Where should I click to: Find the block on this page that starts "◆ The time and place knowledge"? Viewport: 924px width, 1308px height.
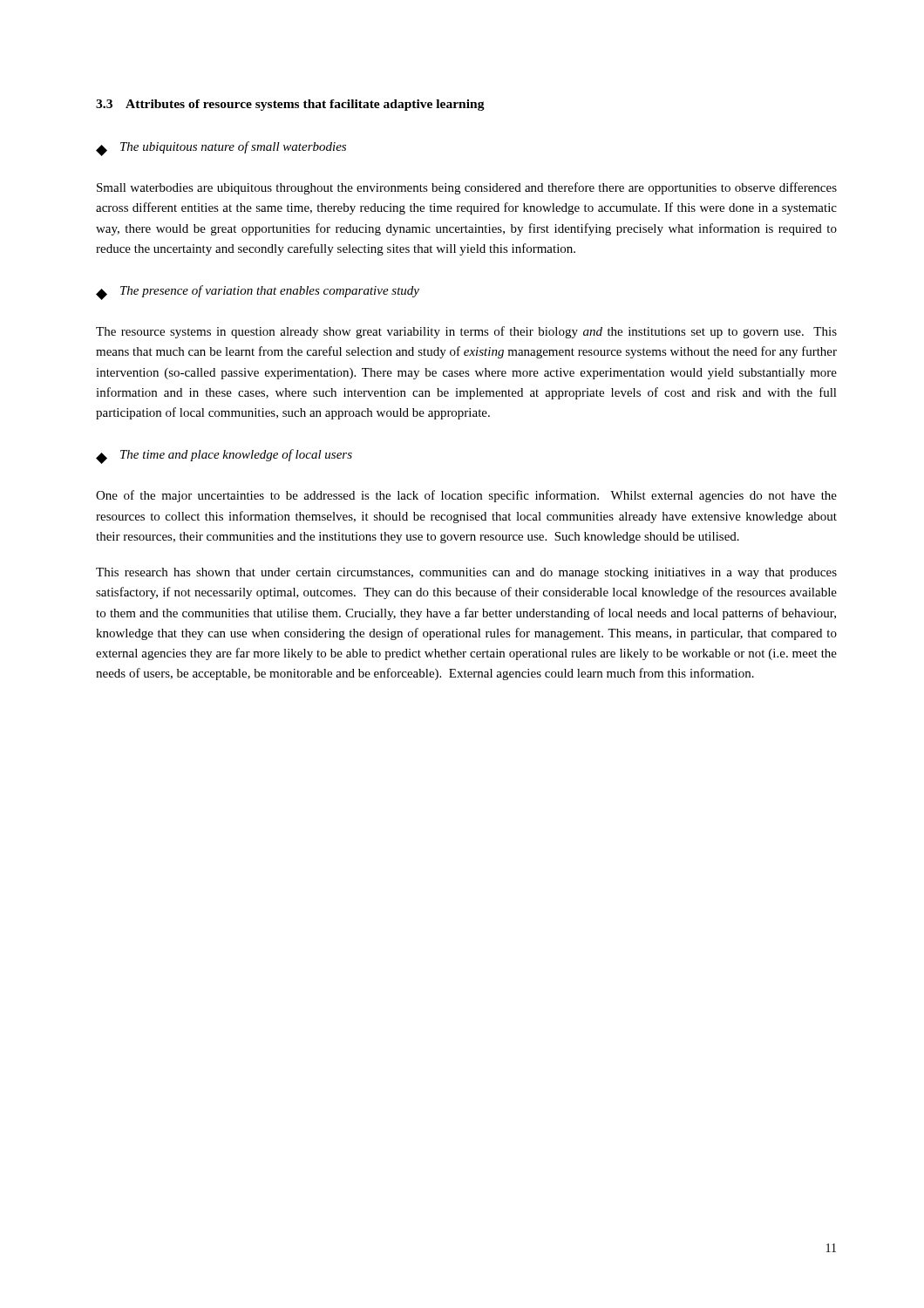click(224, 457)
